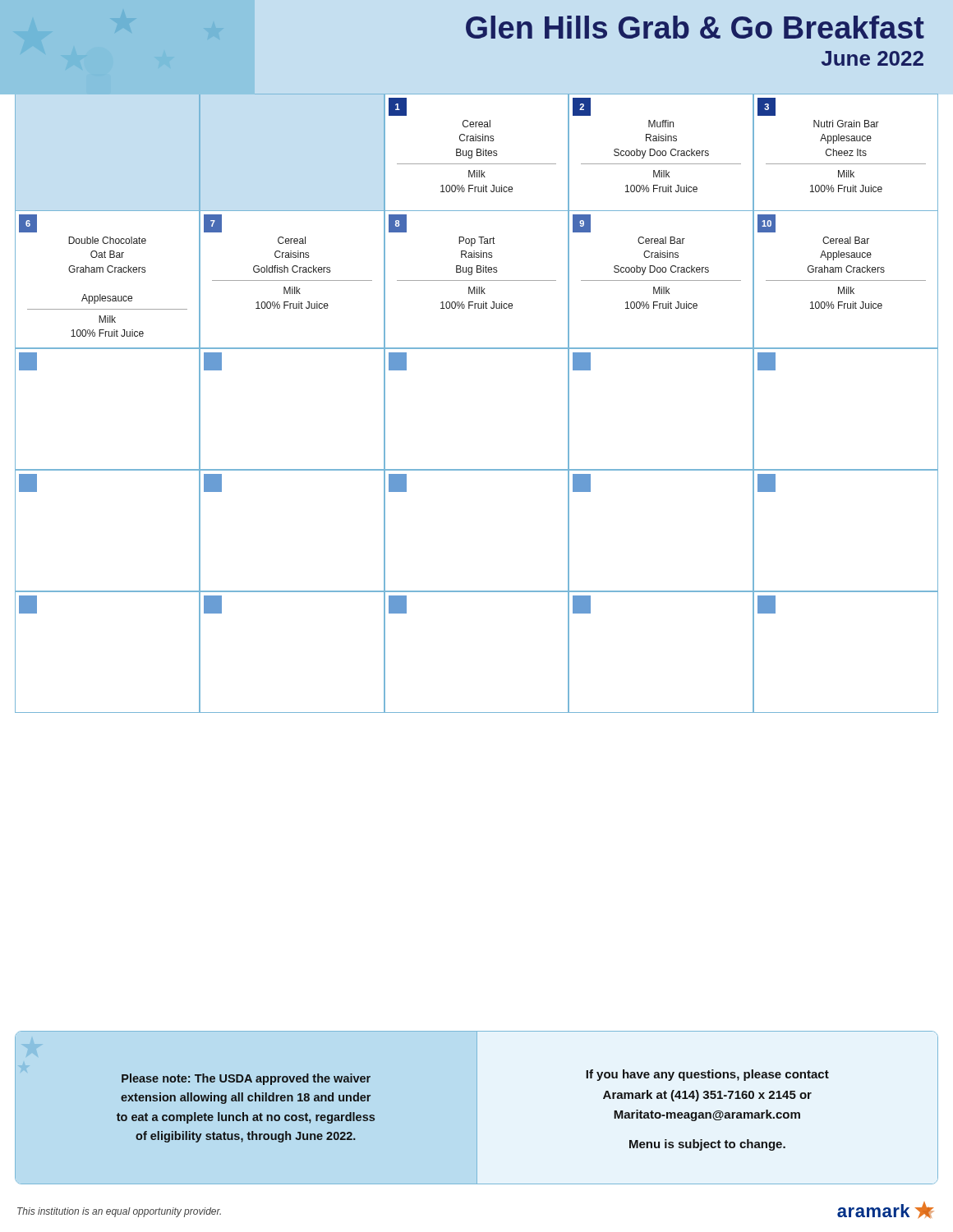Select the block starting "Please note: The USDA approved the"

tap(195, 1089)
